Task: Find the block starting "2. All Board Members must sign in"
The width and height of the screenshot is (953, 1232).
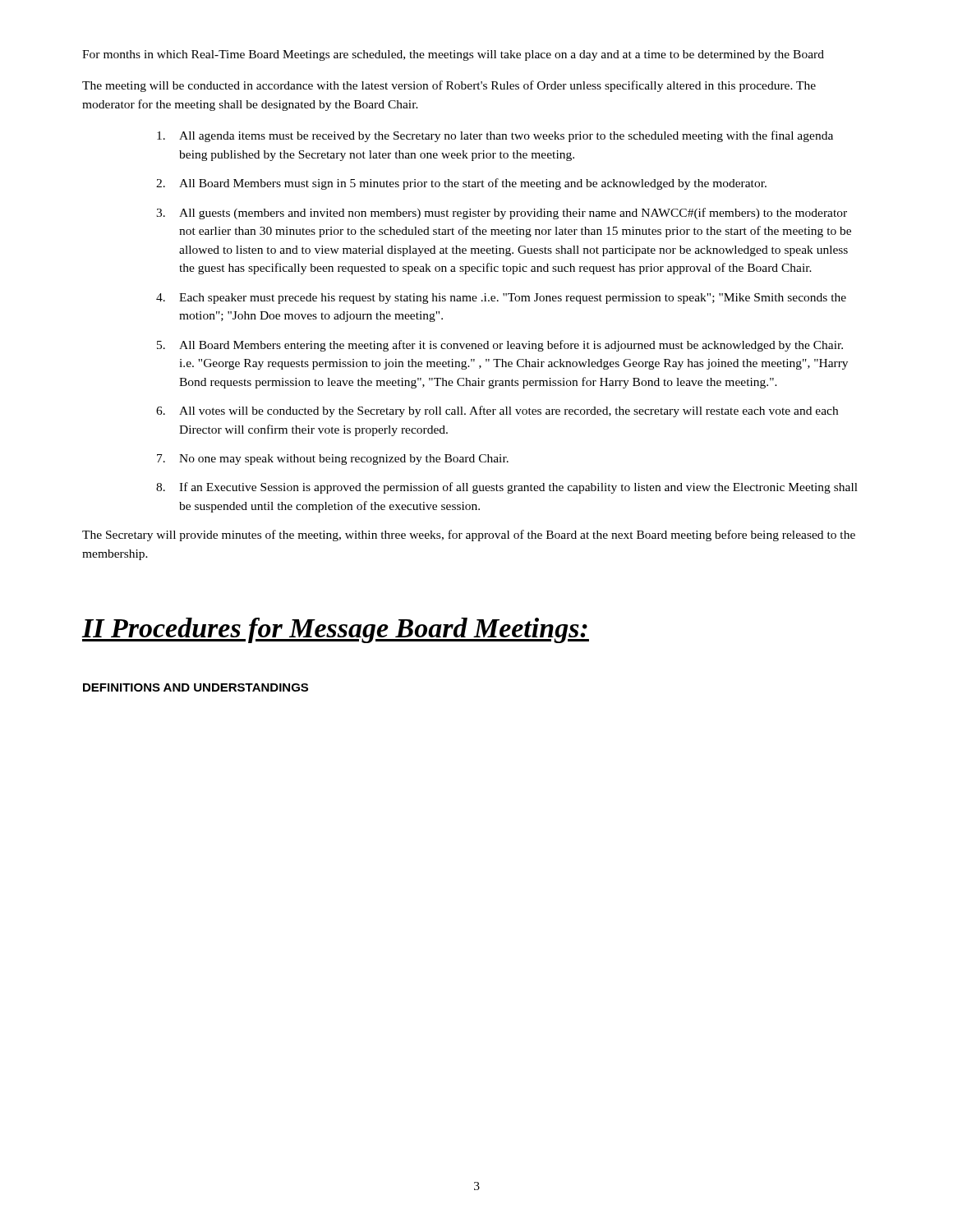Action: [509, 184]
